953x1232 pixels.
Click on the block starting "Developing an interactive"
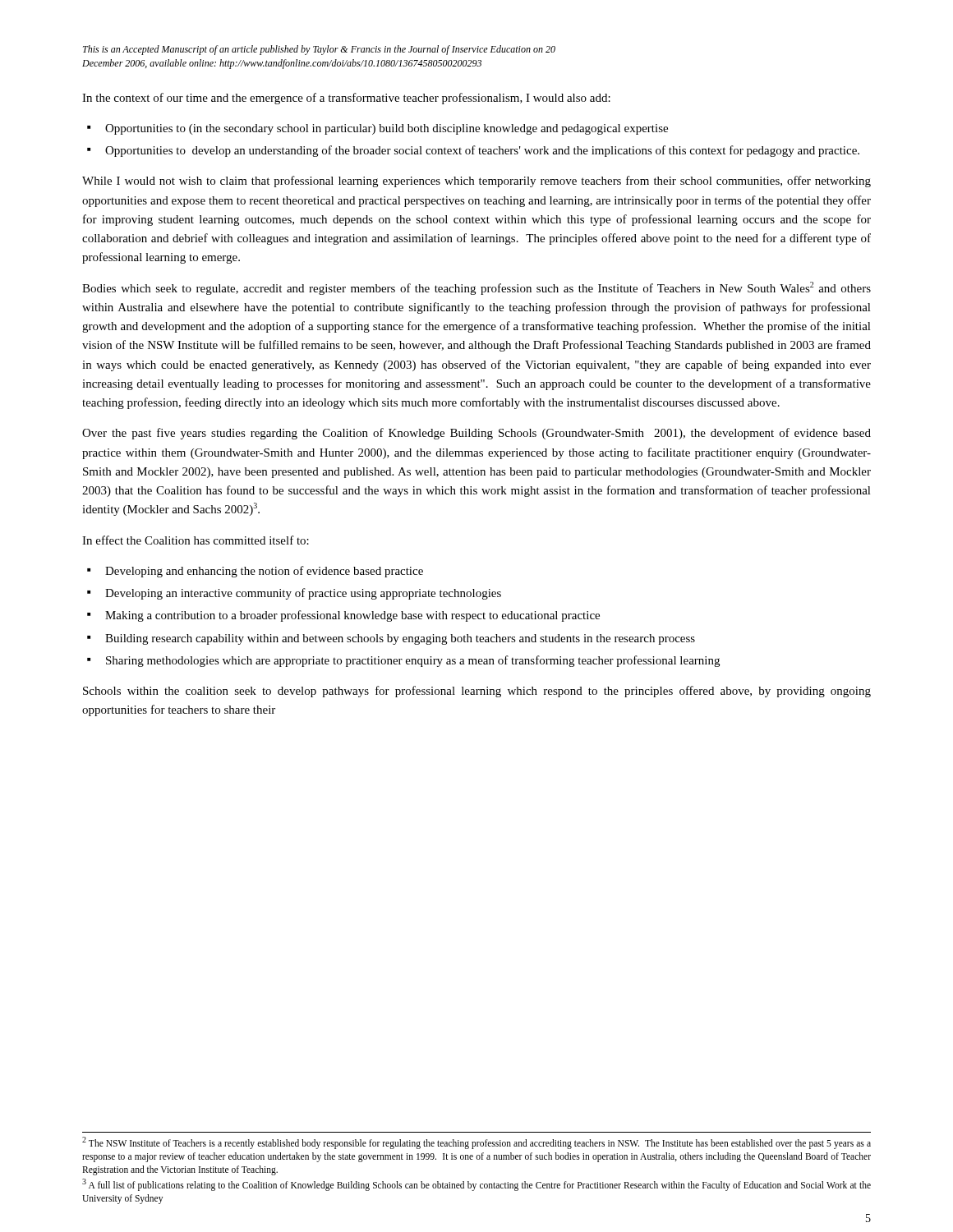point(303,593)
